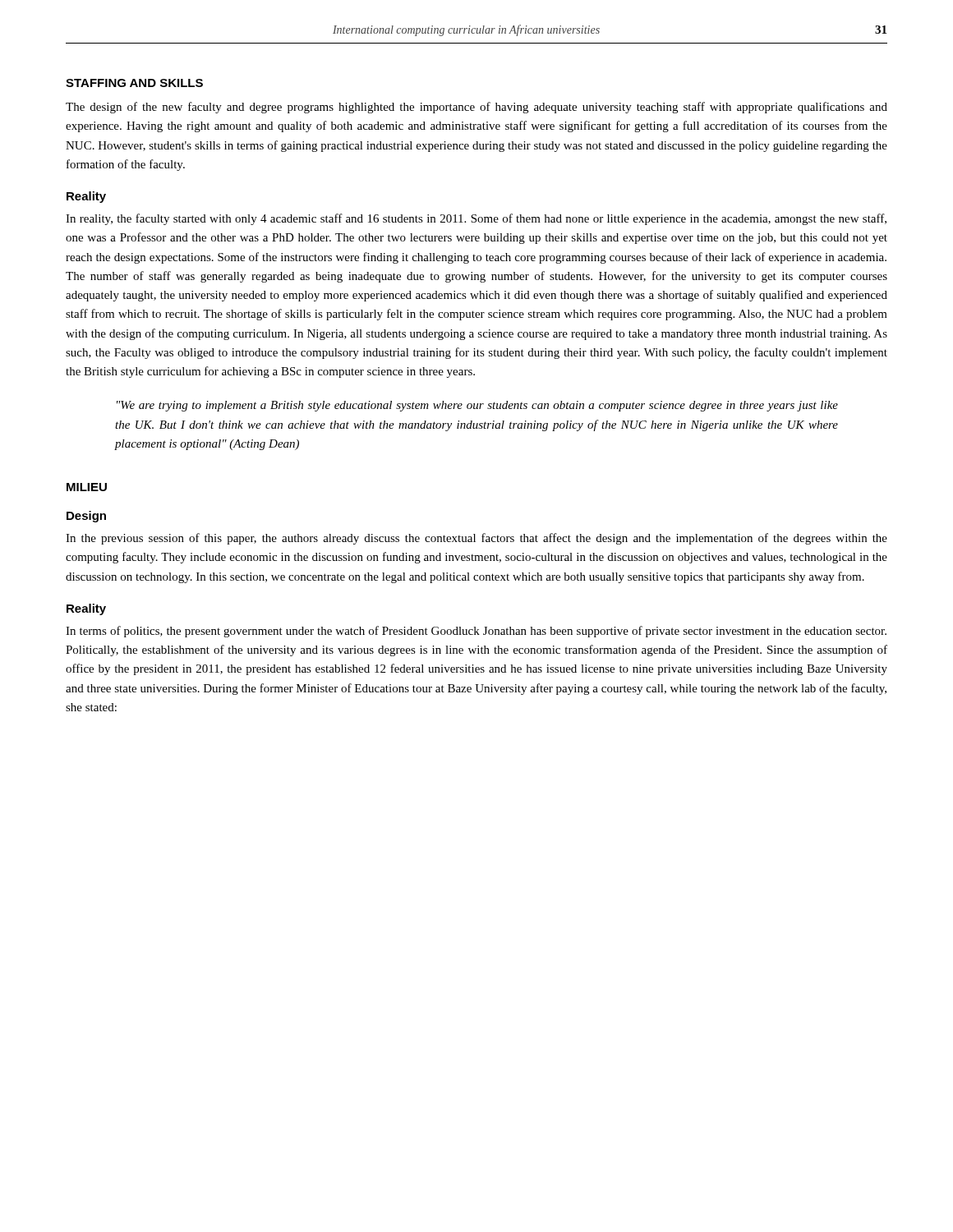Point to the text starting "In the previous session of this paper,"
This screenshot has width=953, height=1232.
[x=476, y=557]
